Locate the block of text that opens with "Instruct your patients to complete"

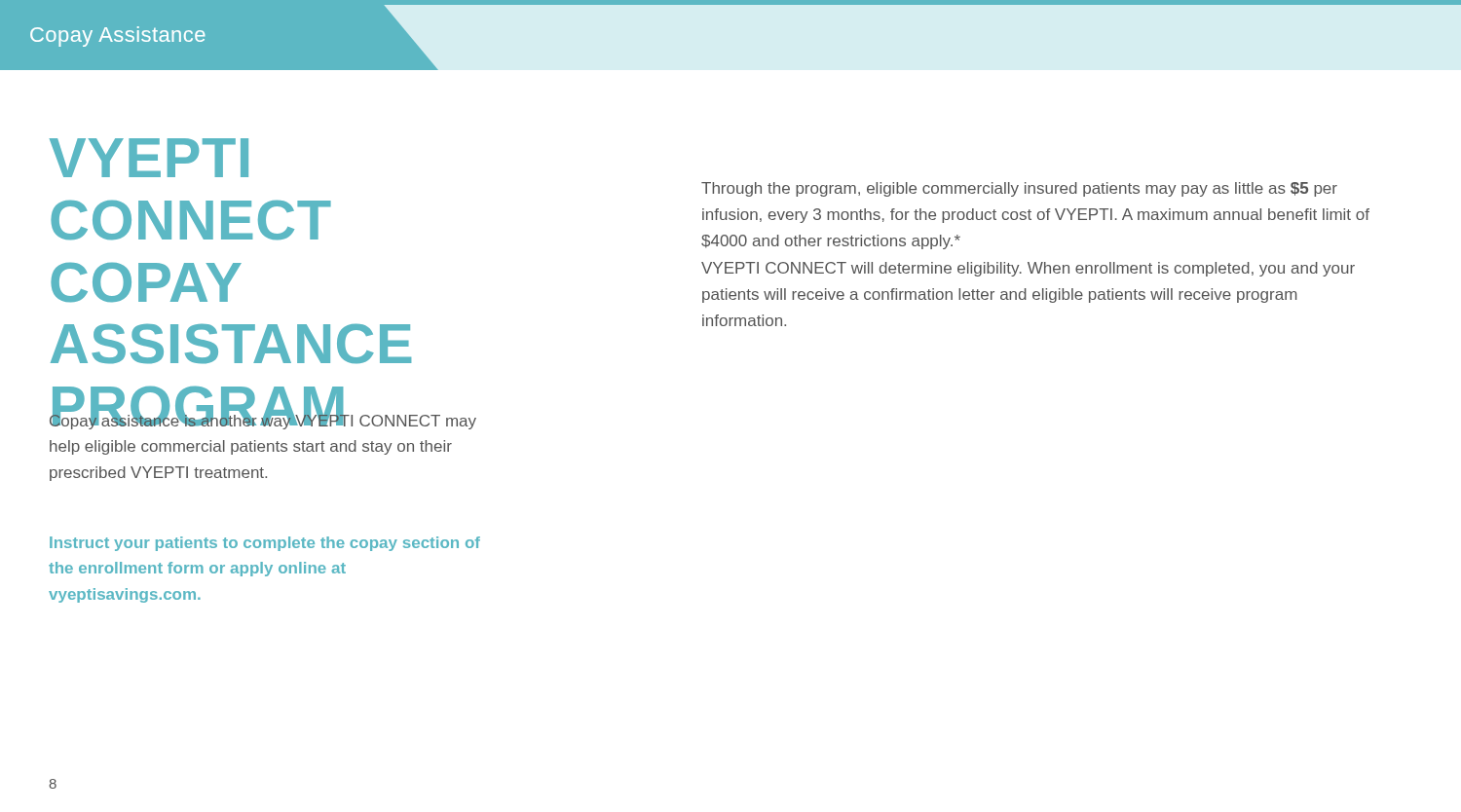(x=273, y=569)
